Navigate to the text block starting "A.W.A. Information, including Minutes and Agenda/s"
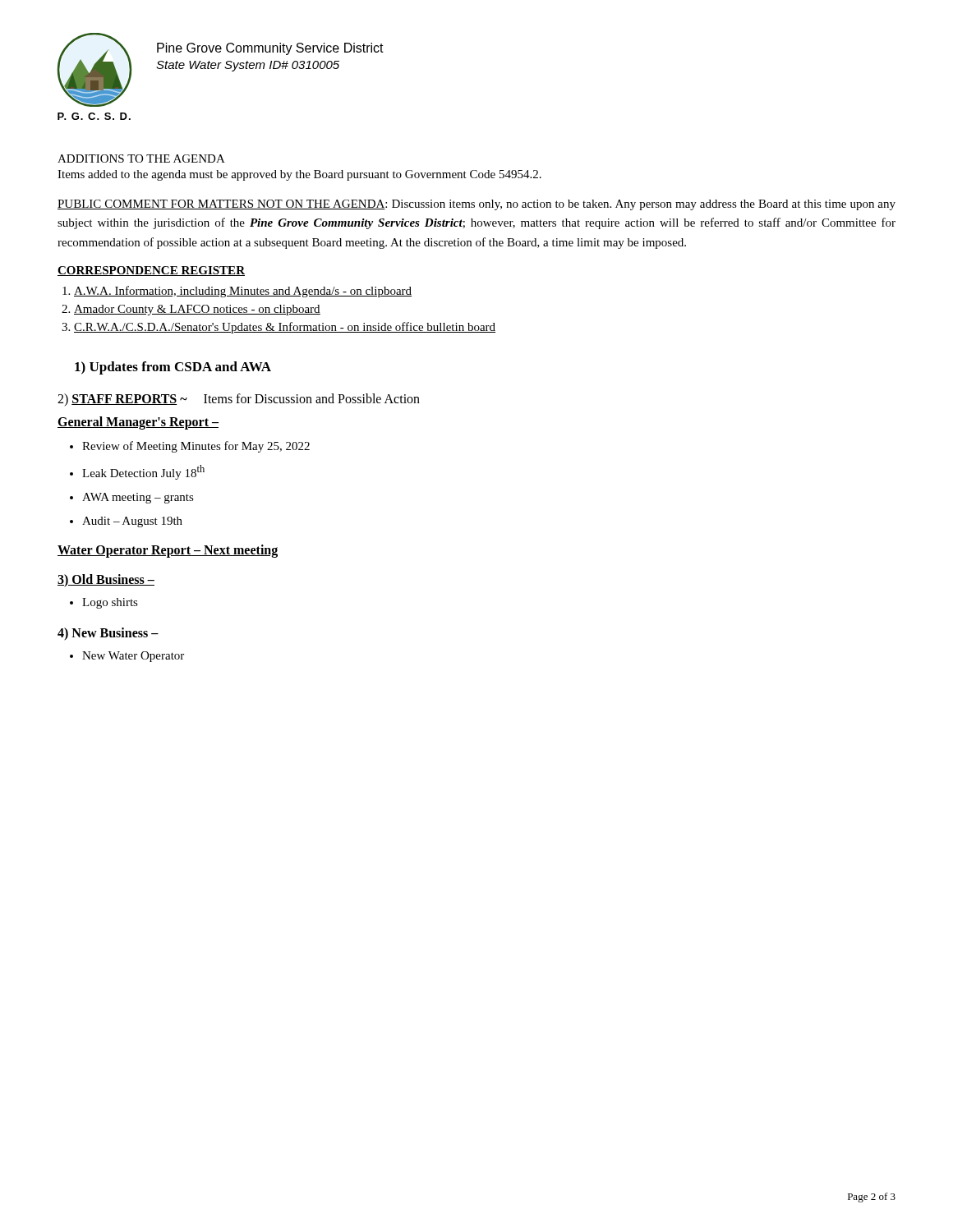 243,291
